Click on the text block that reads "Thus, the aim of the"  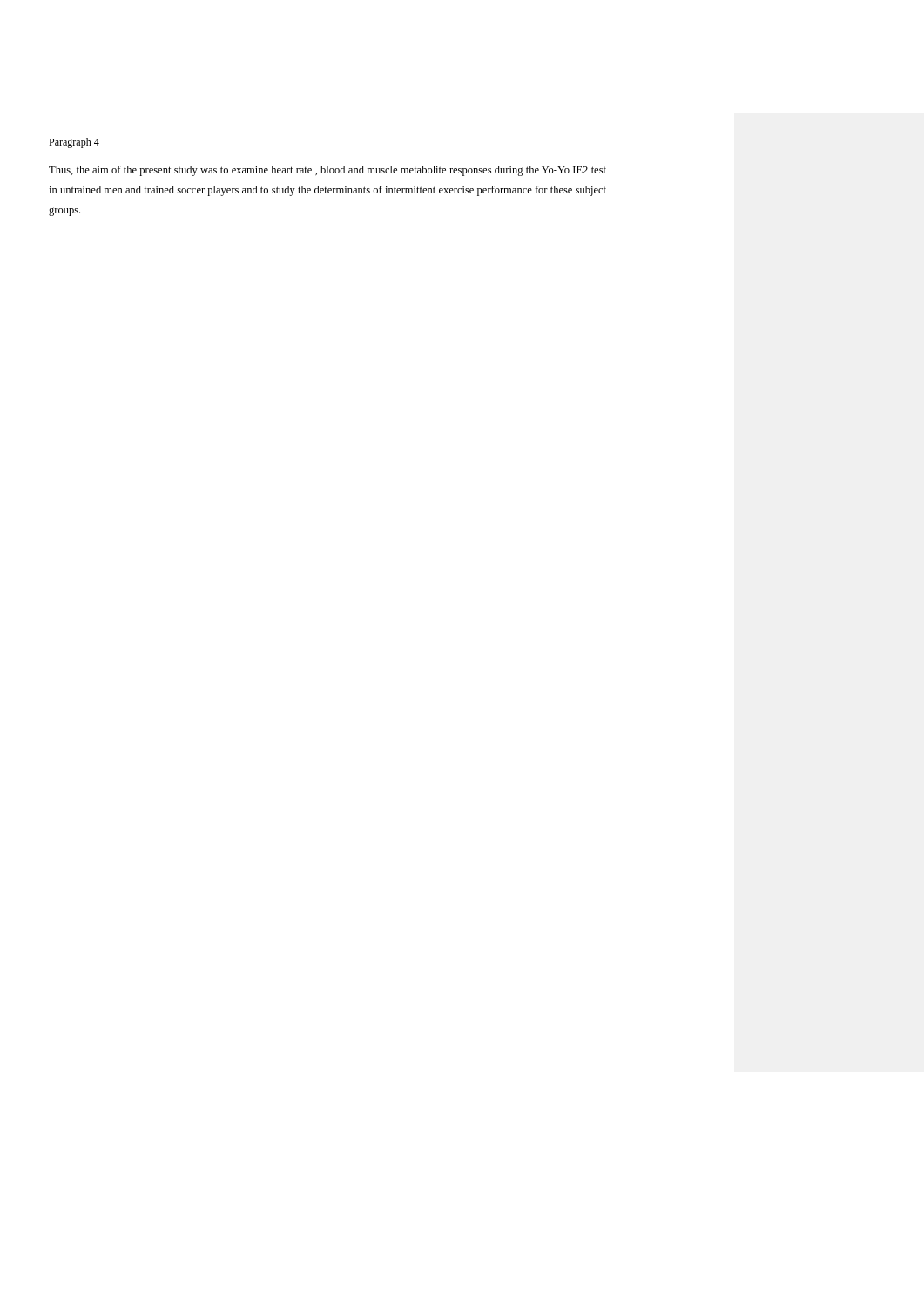pyautogui.click(x=327, y=190)
